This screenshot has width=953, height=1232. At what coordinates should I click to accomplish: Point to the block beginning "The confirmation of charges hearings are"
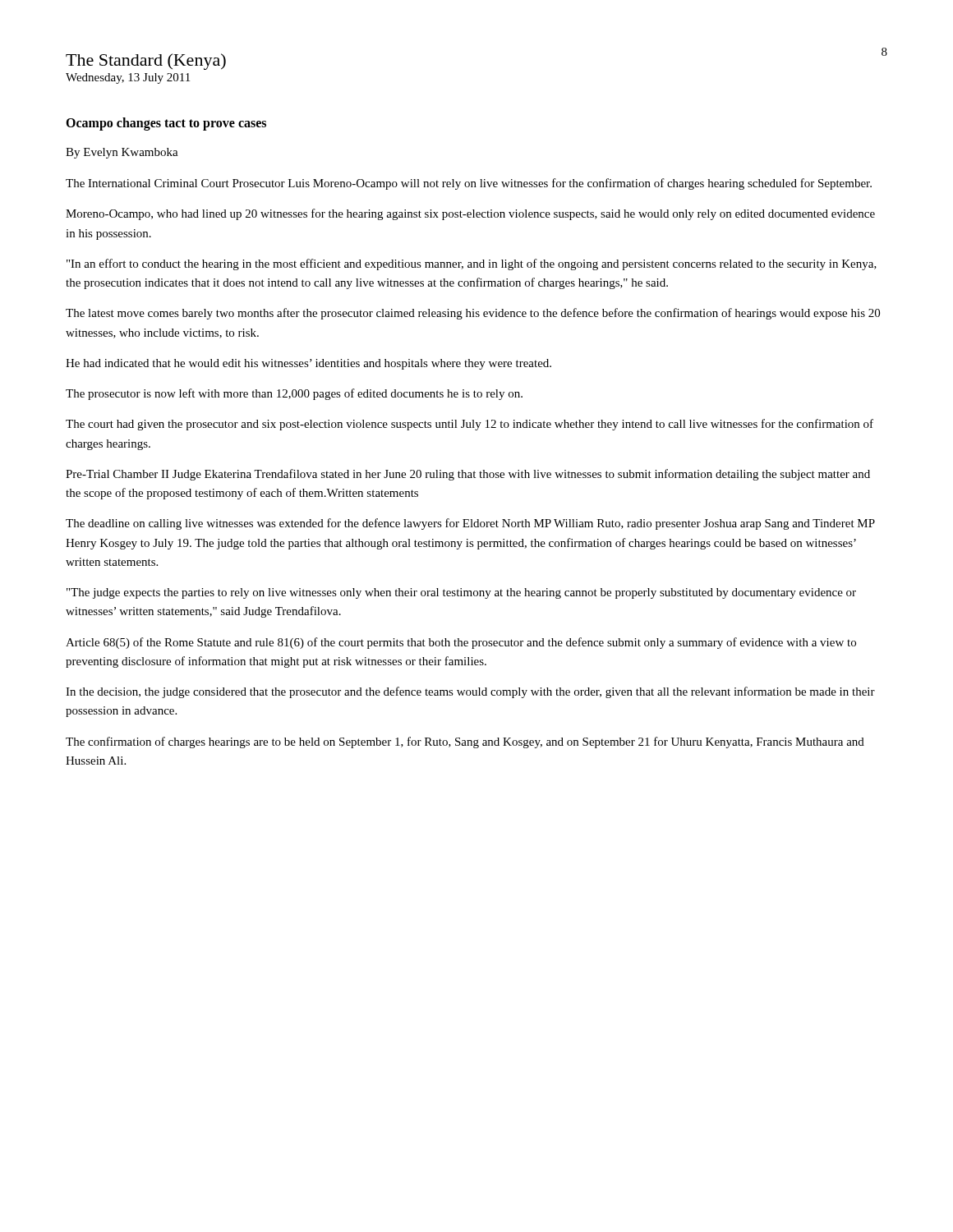tap(465, 751)
